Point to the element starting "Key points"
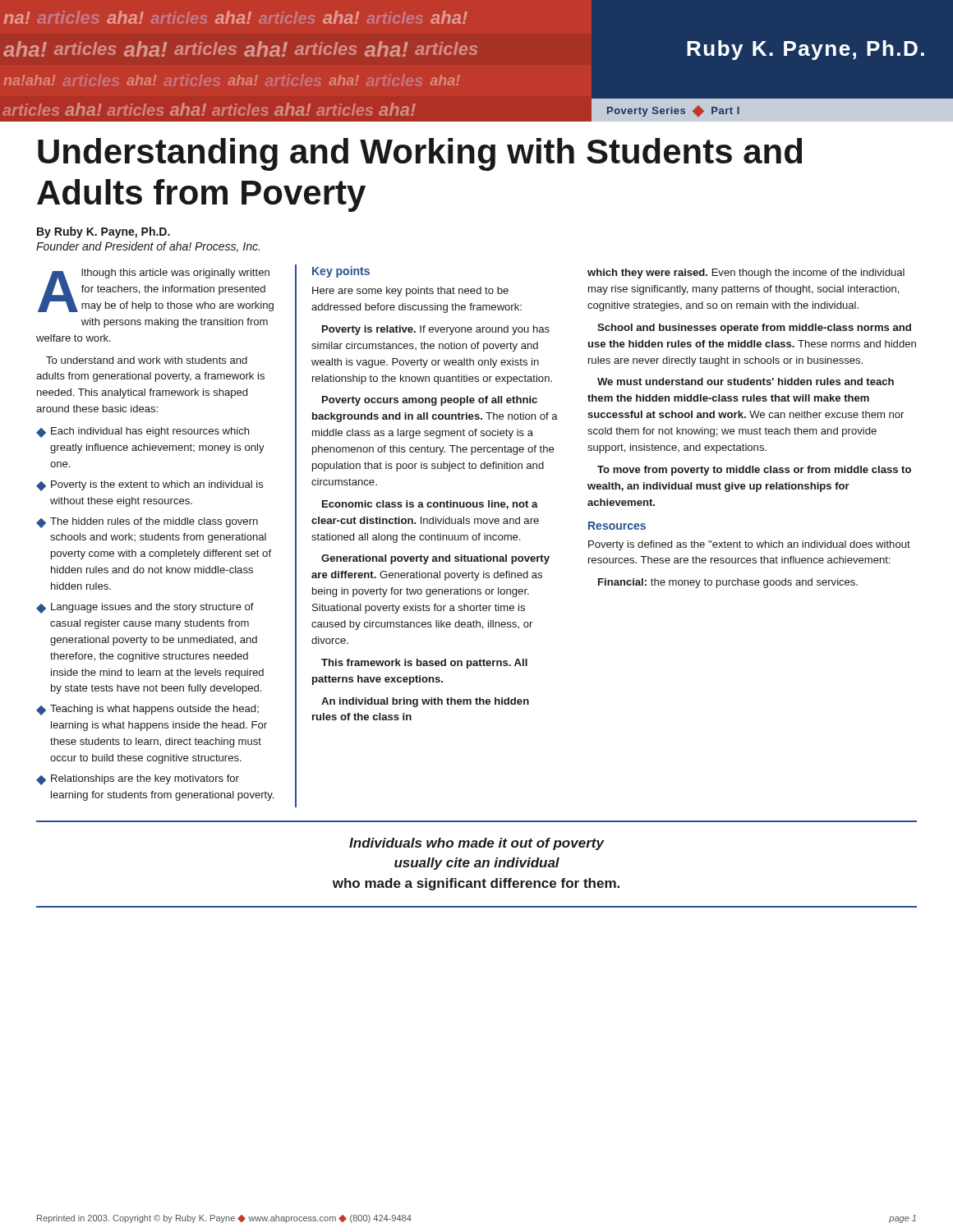953x1232 pixels. pyautogui.click(x=341, y=271)
